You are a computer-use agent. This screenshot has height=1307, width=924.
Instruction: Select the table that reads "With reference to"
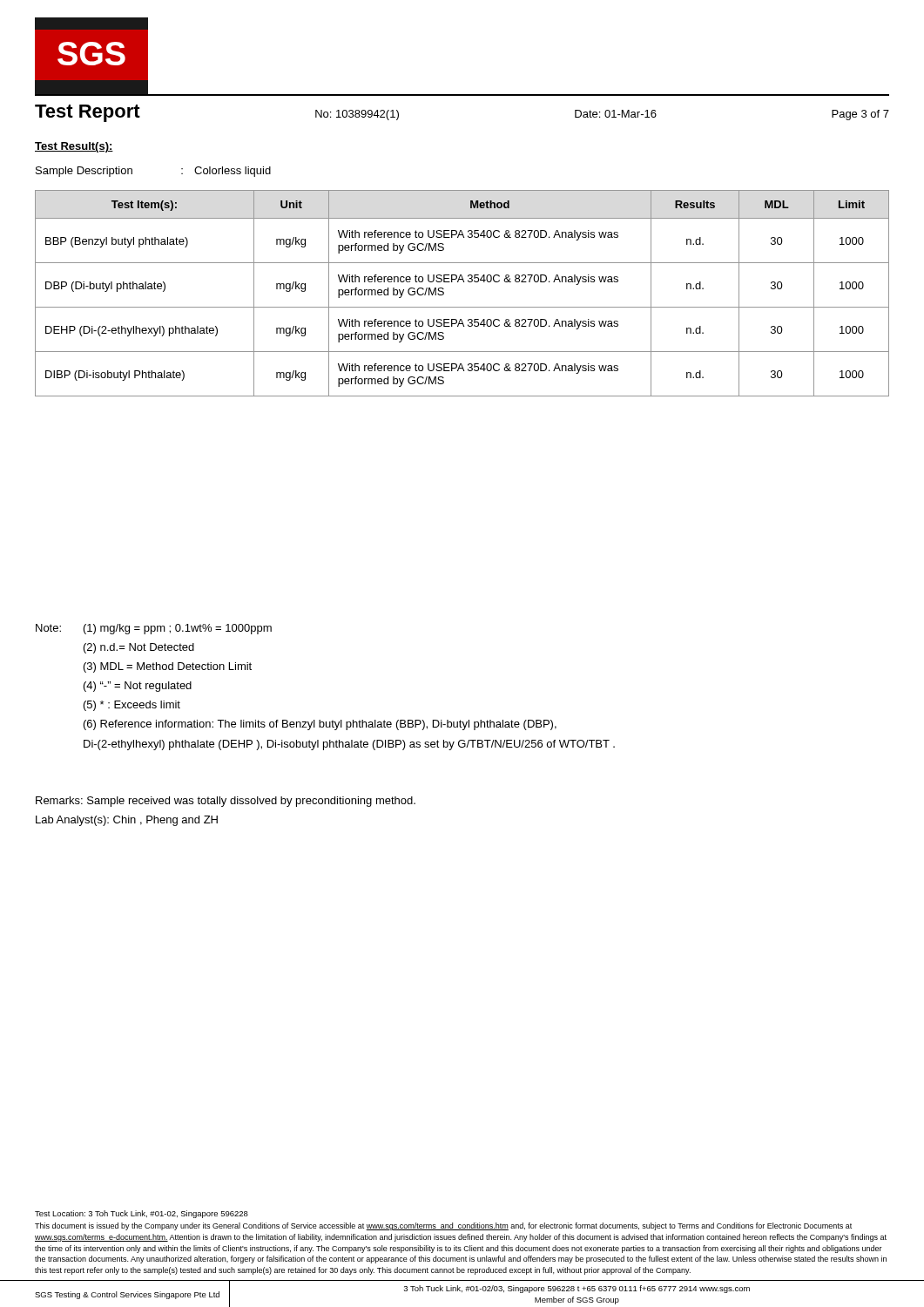[462, 293]
